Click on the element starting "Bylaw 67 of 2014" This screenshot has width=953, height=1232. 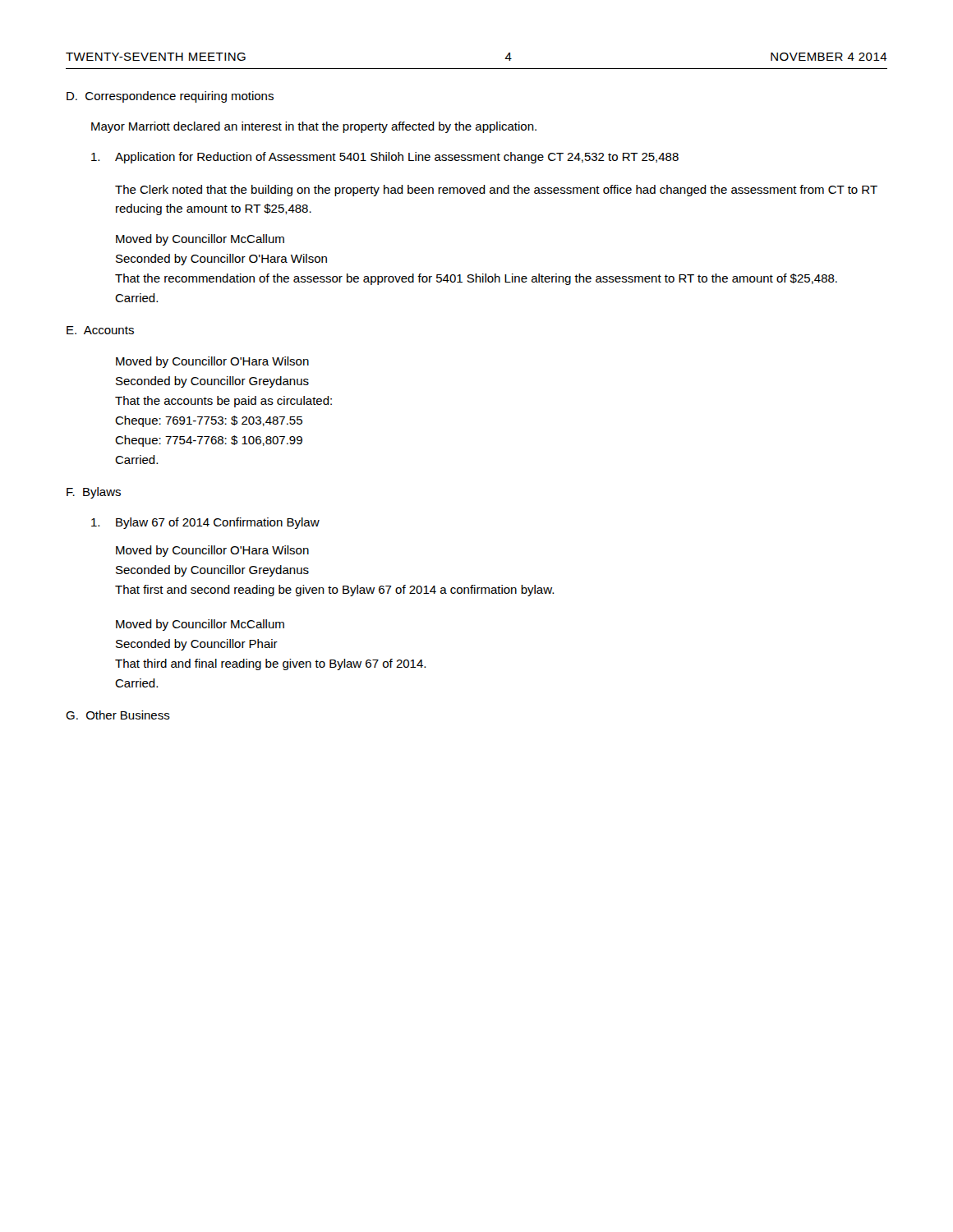[x=205, y=523]
